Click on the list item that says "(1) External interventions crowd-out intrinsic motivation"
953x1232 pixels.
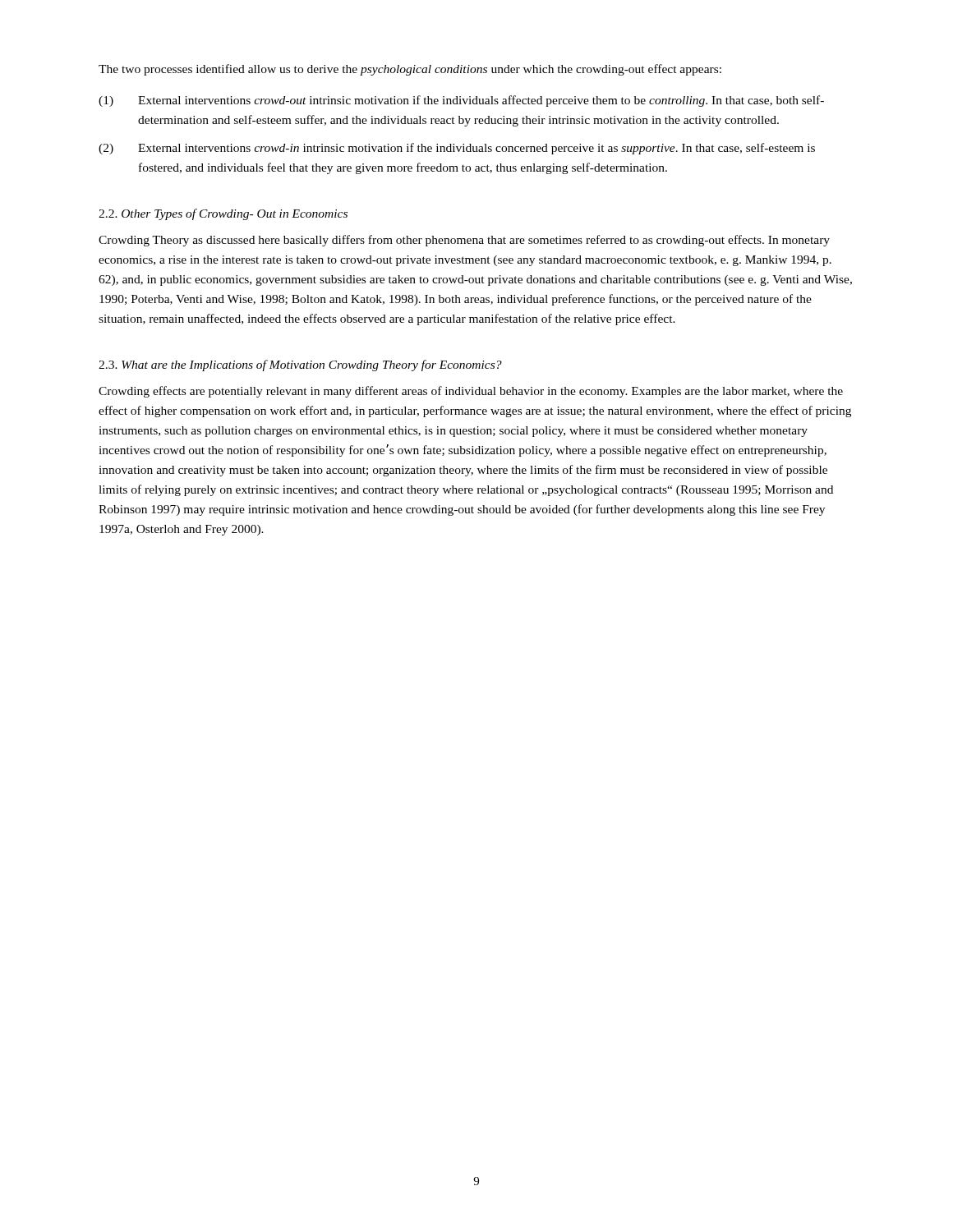[476, 110]
